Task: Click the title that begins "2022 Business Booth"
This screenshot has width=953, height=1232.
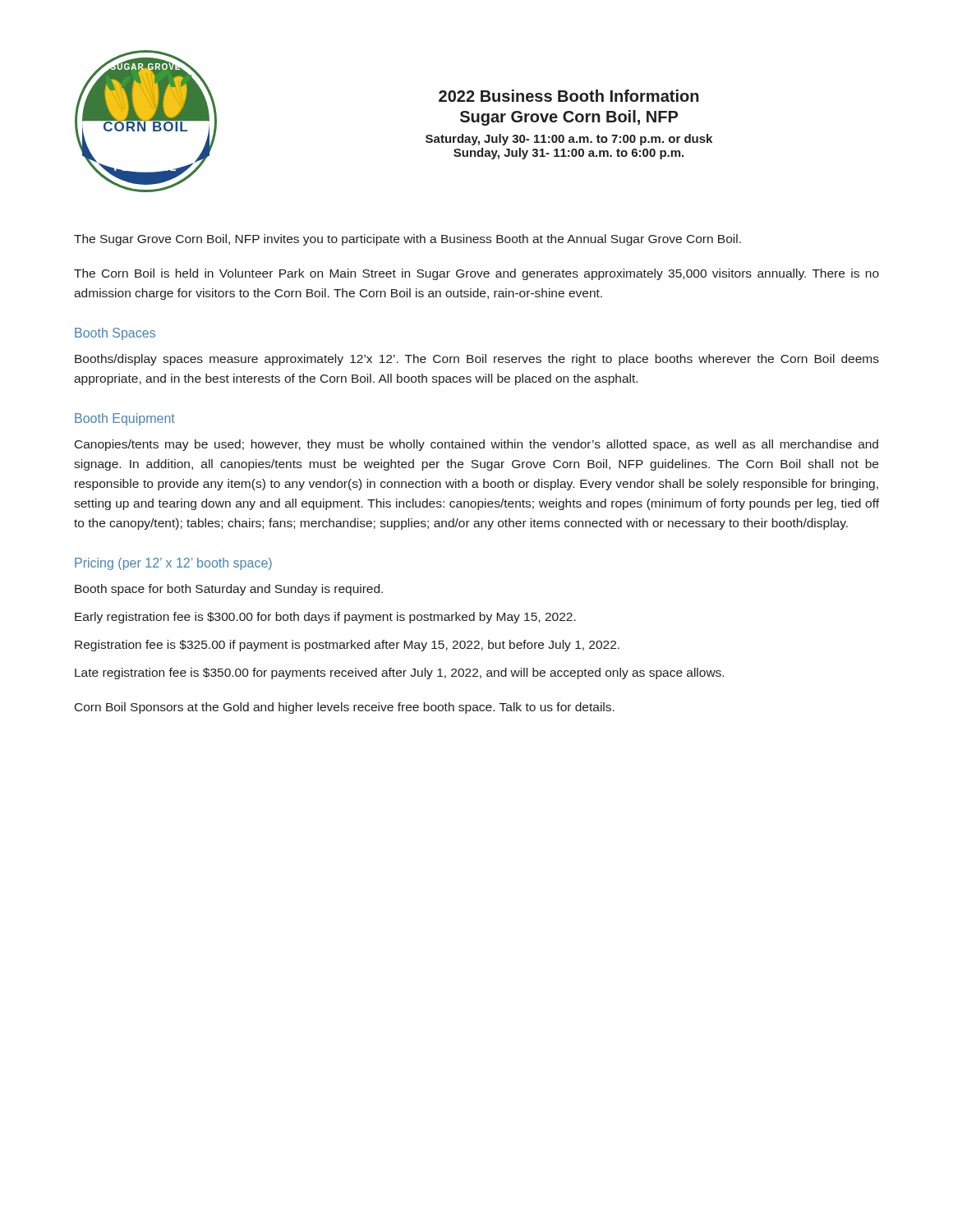Action: (x=569, y=123)
